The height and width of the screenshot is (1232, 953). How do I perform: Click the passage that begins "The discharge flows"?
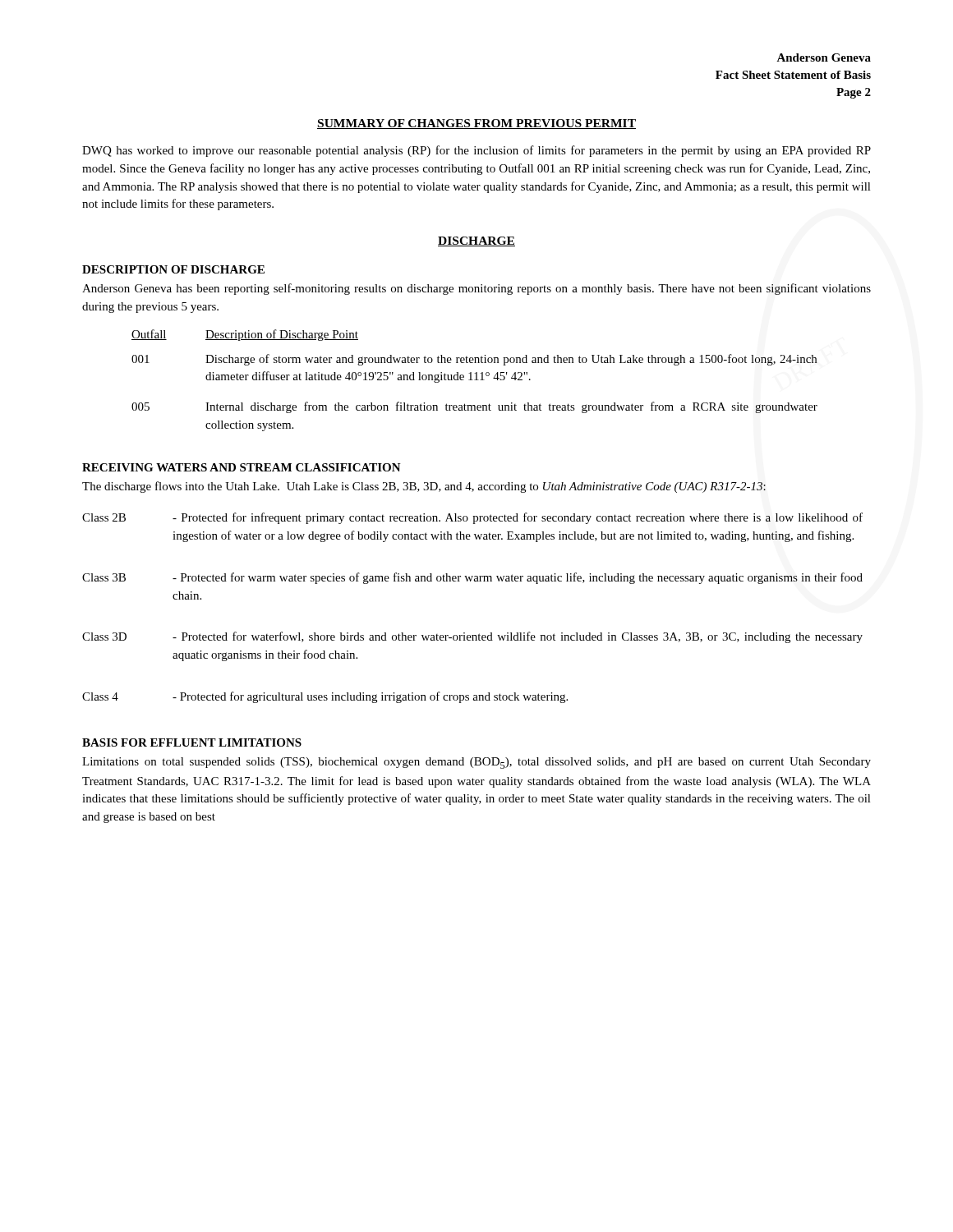pyautogui.click(x=424, y=486)
